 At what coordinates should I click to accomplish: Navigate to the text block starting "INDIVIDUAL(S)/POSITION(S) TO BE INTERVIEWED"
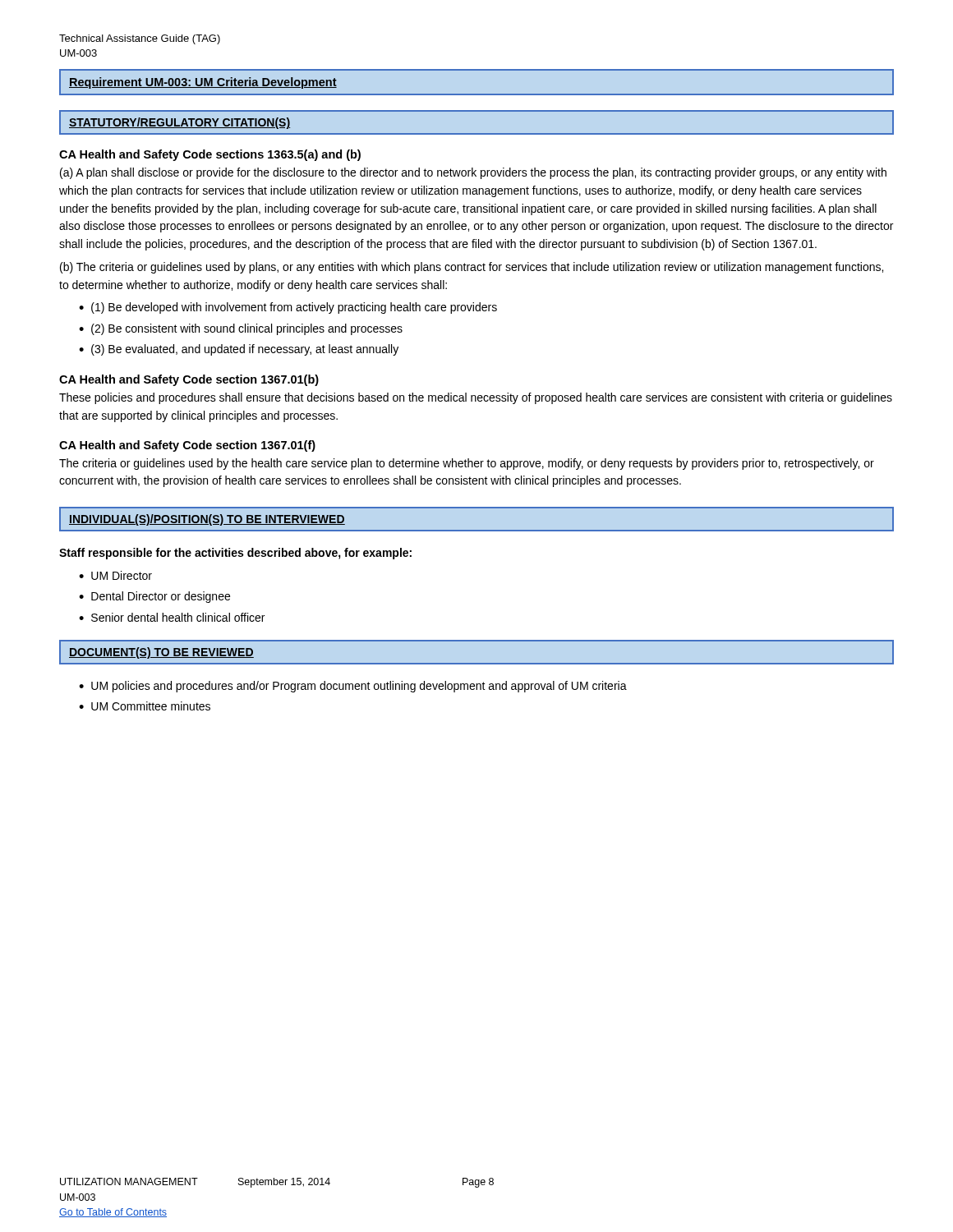point(207,519)
